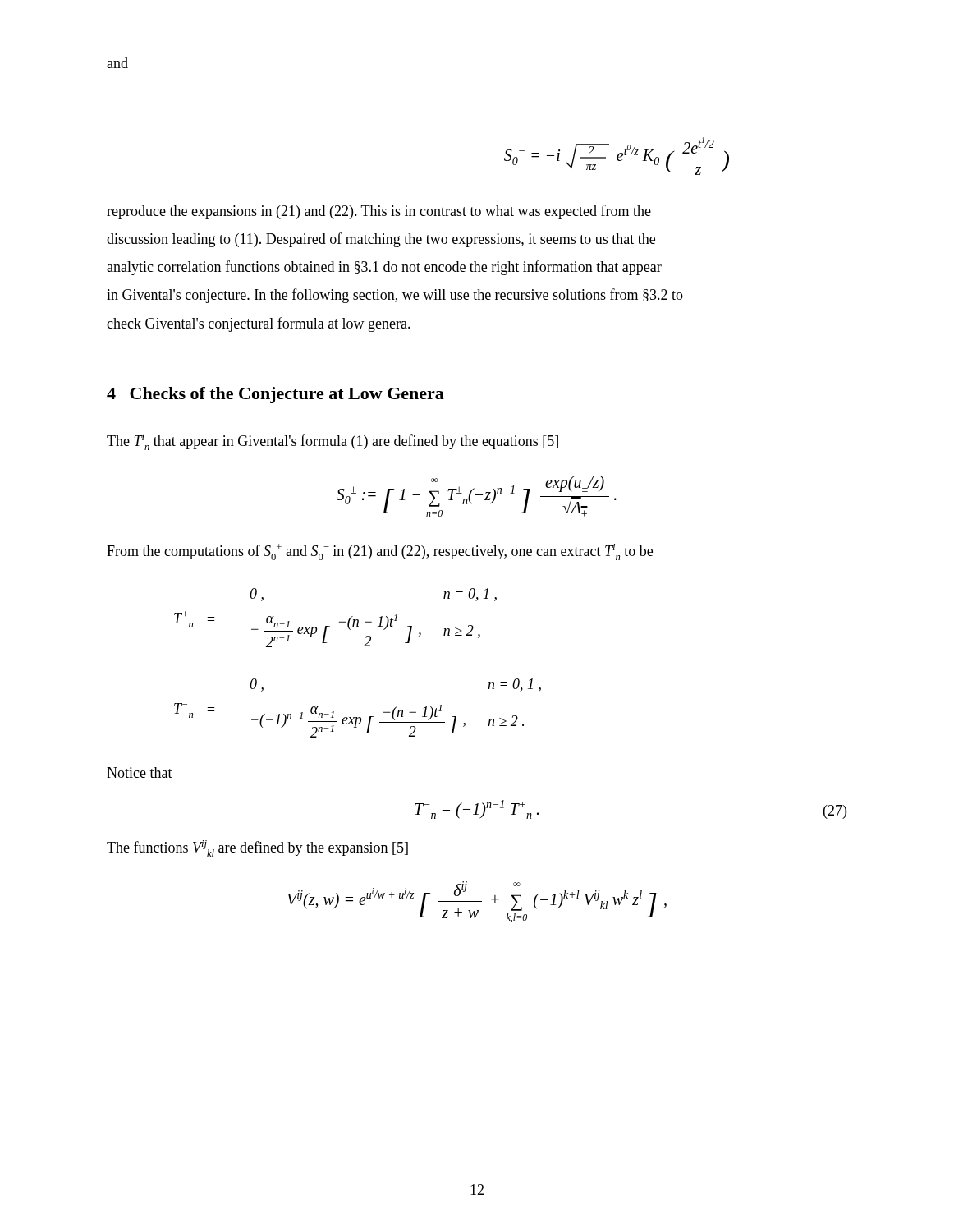This screenshot has height=1232, width=954.
Task: Click the formula that begins "T−n = { 0 , n = 0,"
Action: coord(361,710)
